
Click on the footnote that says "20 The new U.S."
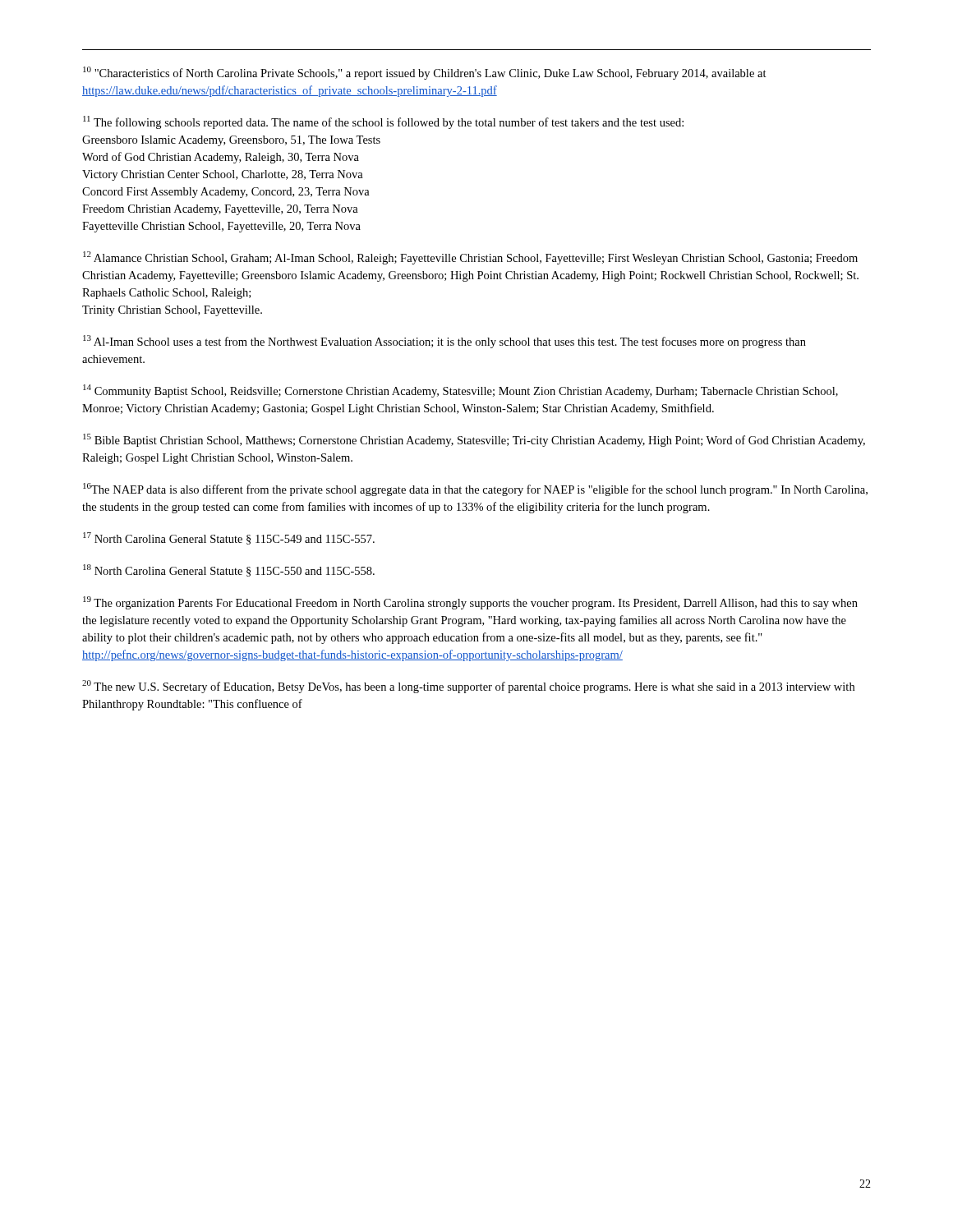(x=469, y=695)
